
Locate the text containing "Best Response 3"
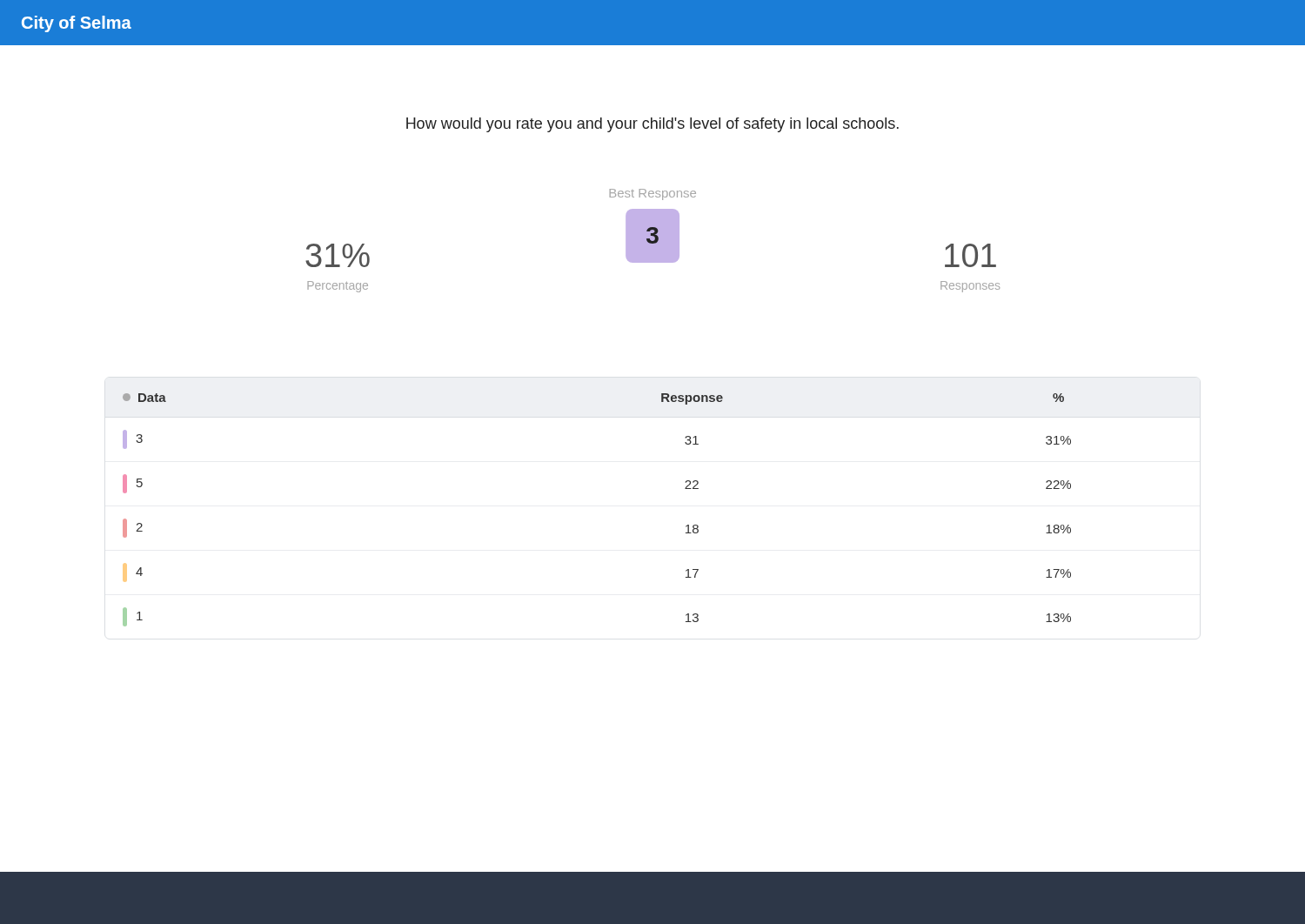point(652,224)
